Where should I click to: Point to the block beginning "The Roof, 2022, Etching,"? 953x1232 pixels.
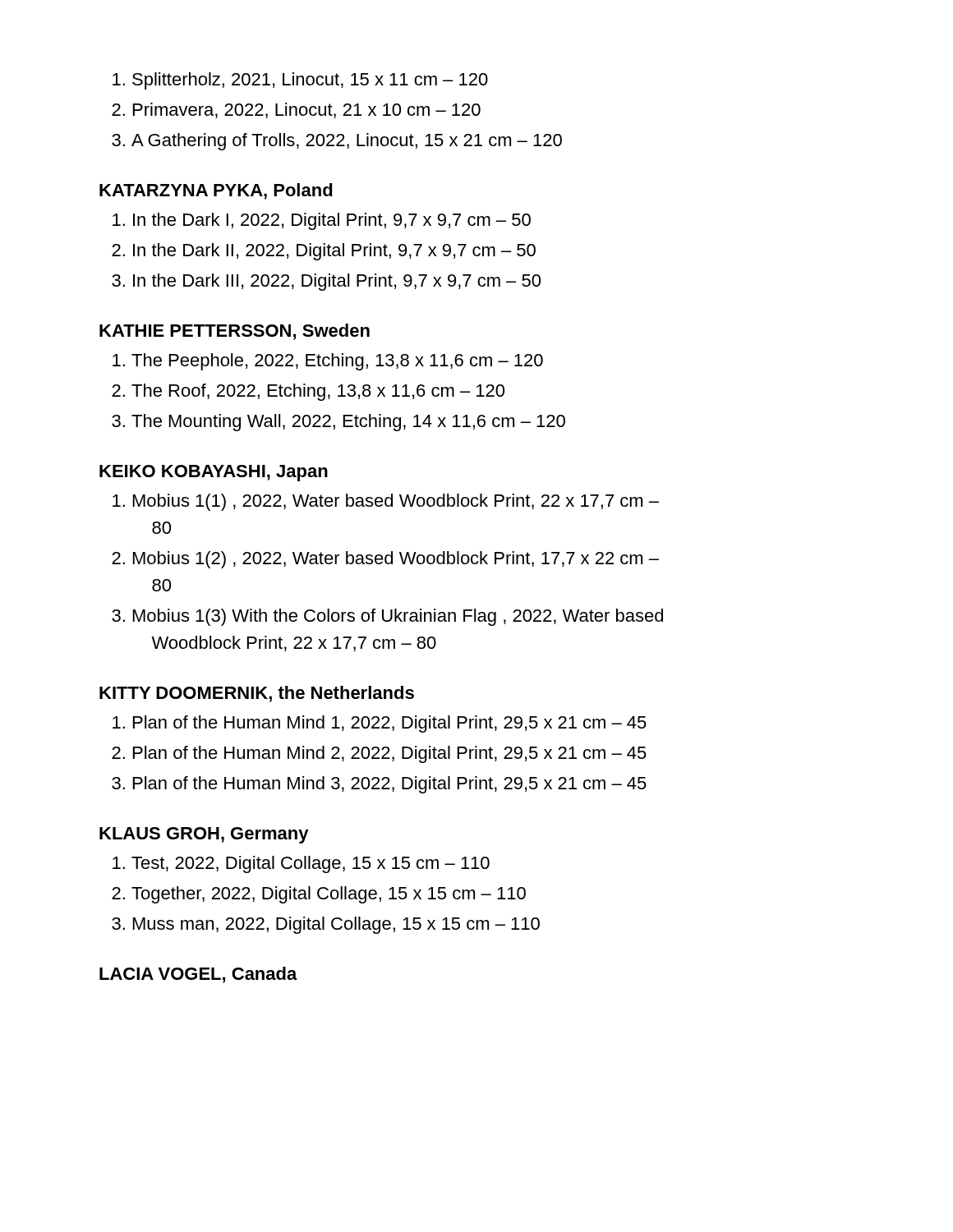493,391
